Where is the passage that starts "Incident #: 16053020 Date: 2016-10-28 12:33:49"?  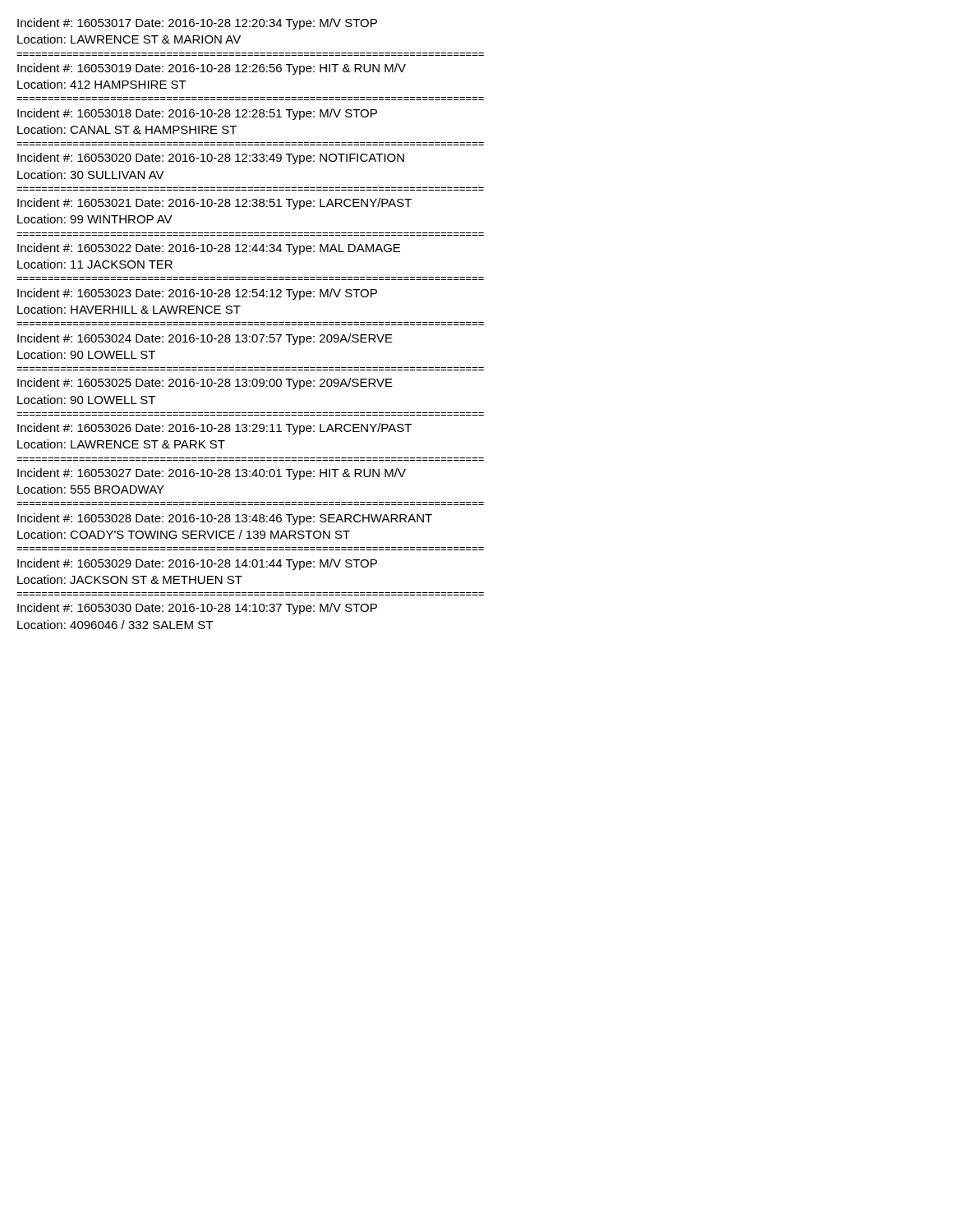pos(211,159)
